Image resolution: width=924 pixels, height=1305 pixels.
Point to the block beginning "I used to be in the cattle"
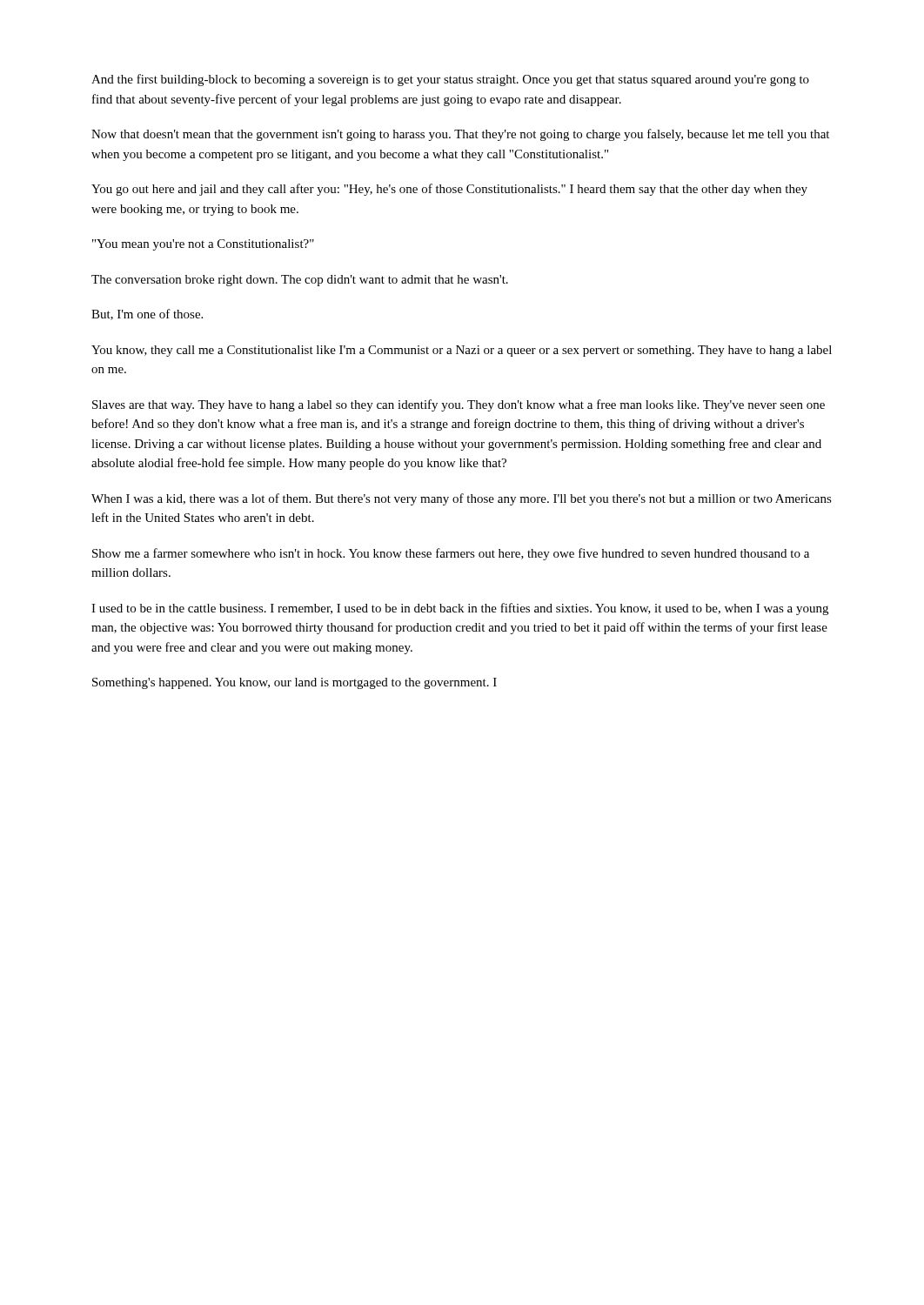point(460,627)
